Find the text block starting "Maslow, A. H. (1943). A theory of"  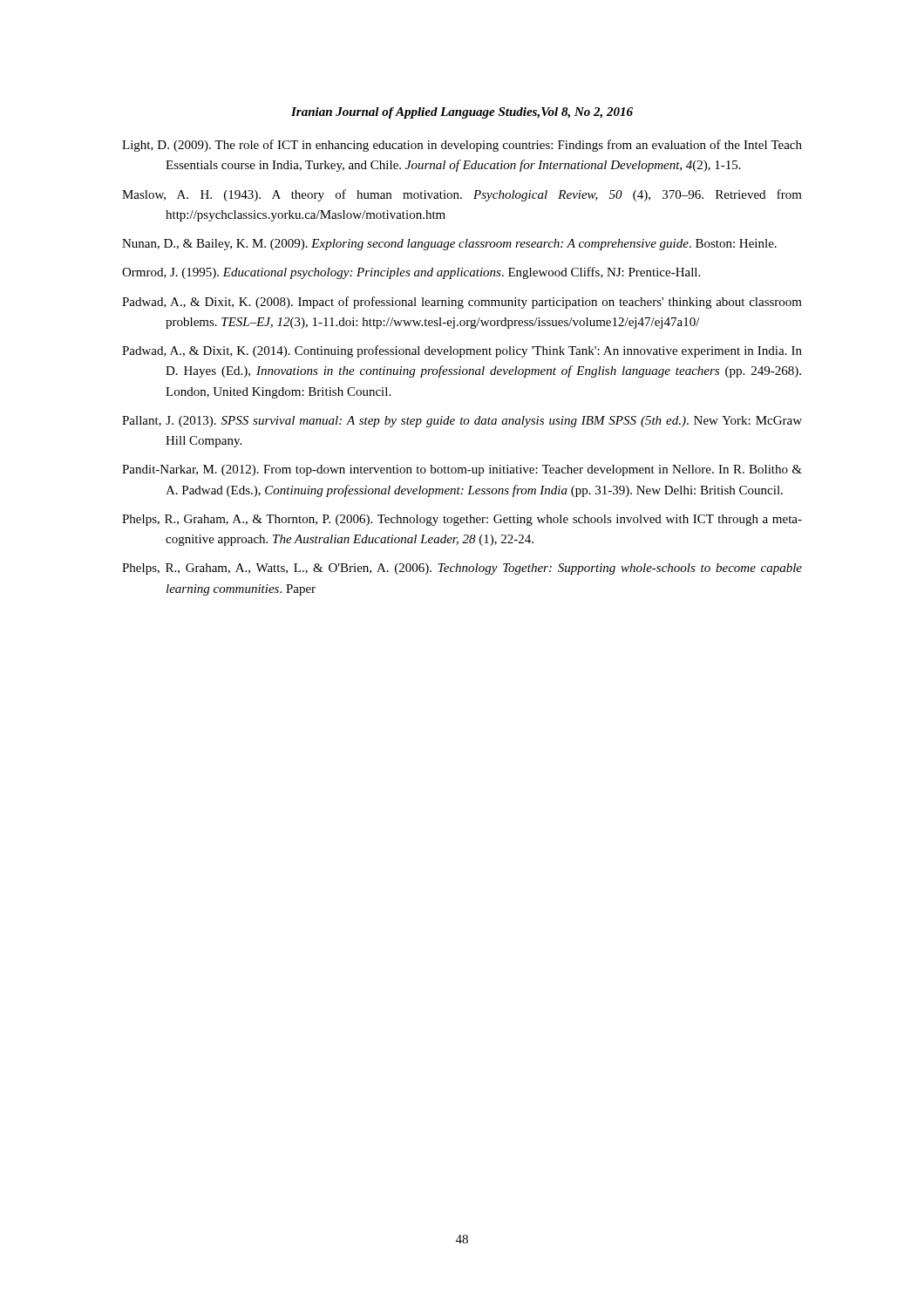pyautogui.click(x=462, y=204)
